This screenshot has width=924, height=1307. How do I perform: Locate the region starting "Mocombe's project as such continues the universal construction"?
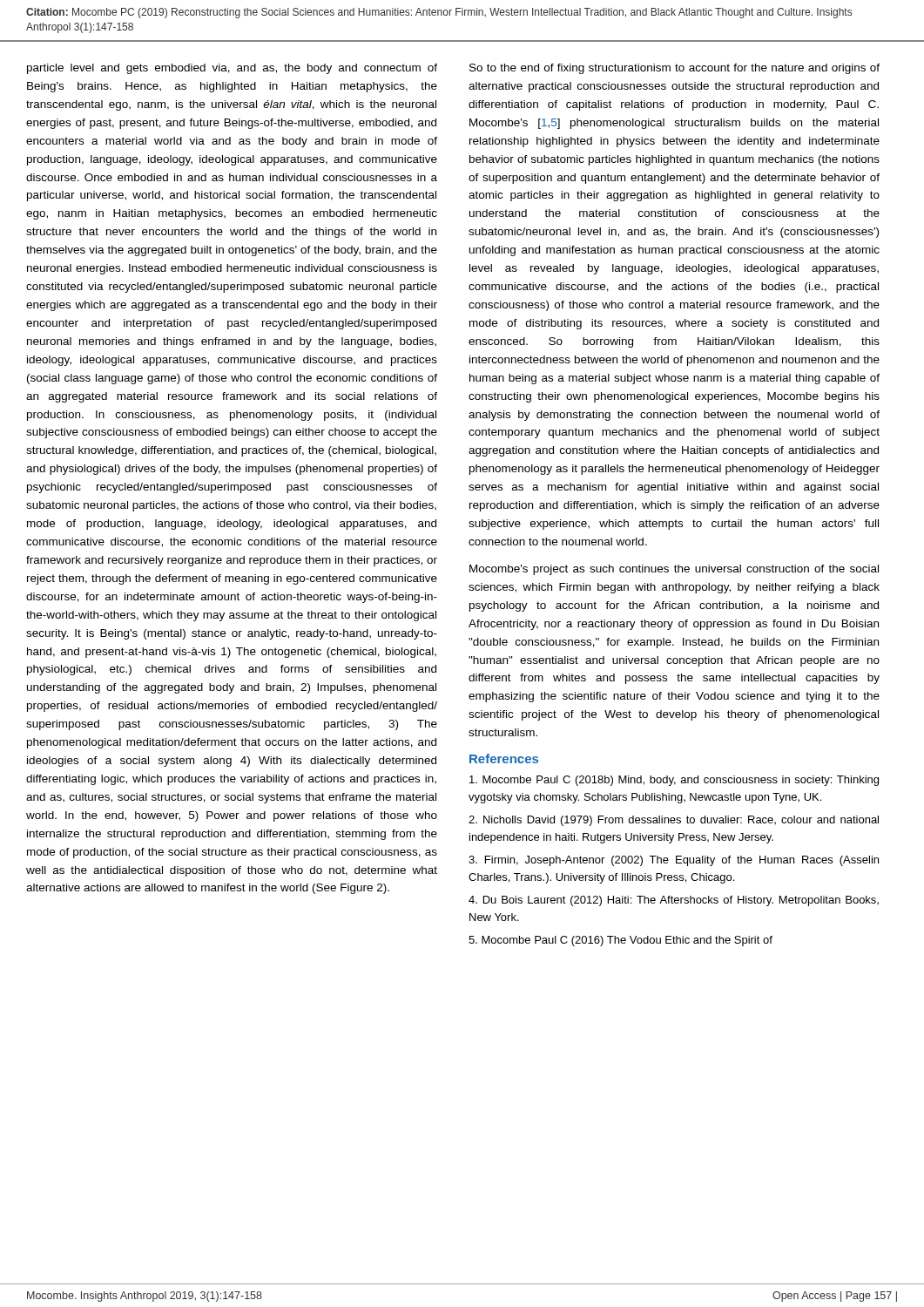pyautogui.click(x=674, y=650)
